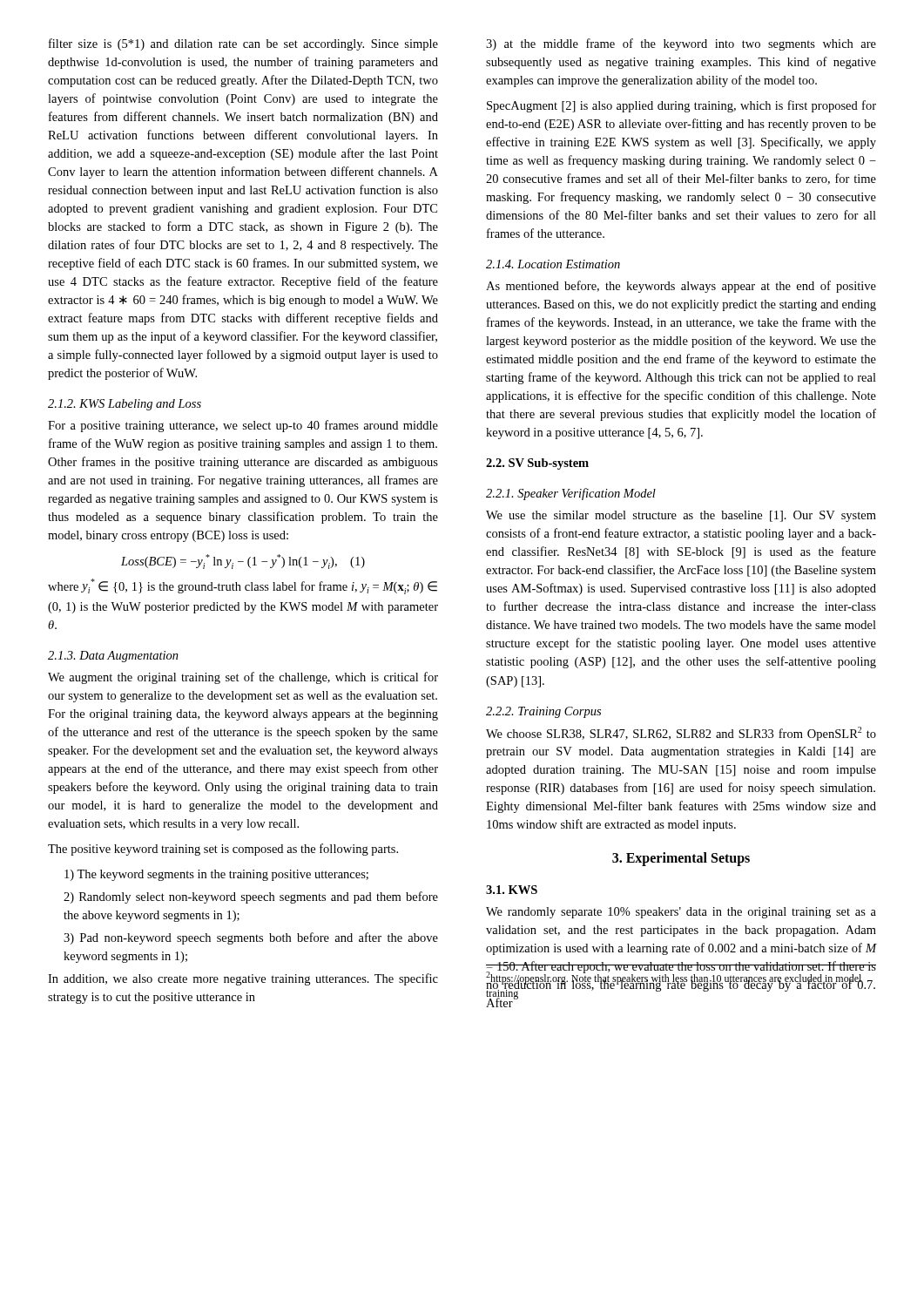Find the block starting "For a positive training utterance,"
This screenshot has height=1307, width=924.
point(243,481)
